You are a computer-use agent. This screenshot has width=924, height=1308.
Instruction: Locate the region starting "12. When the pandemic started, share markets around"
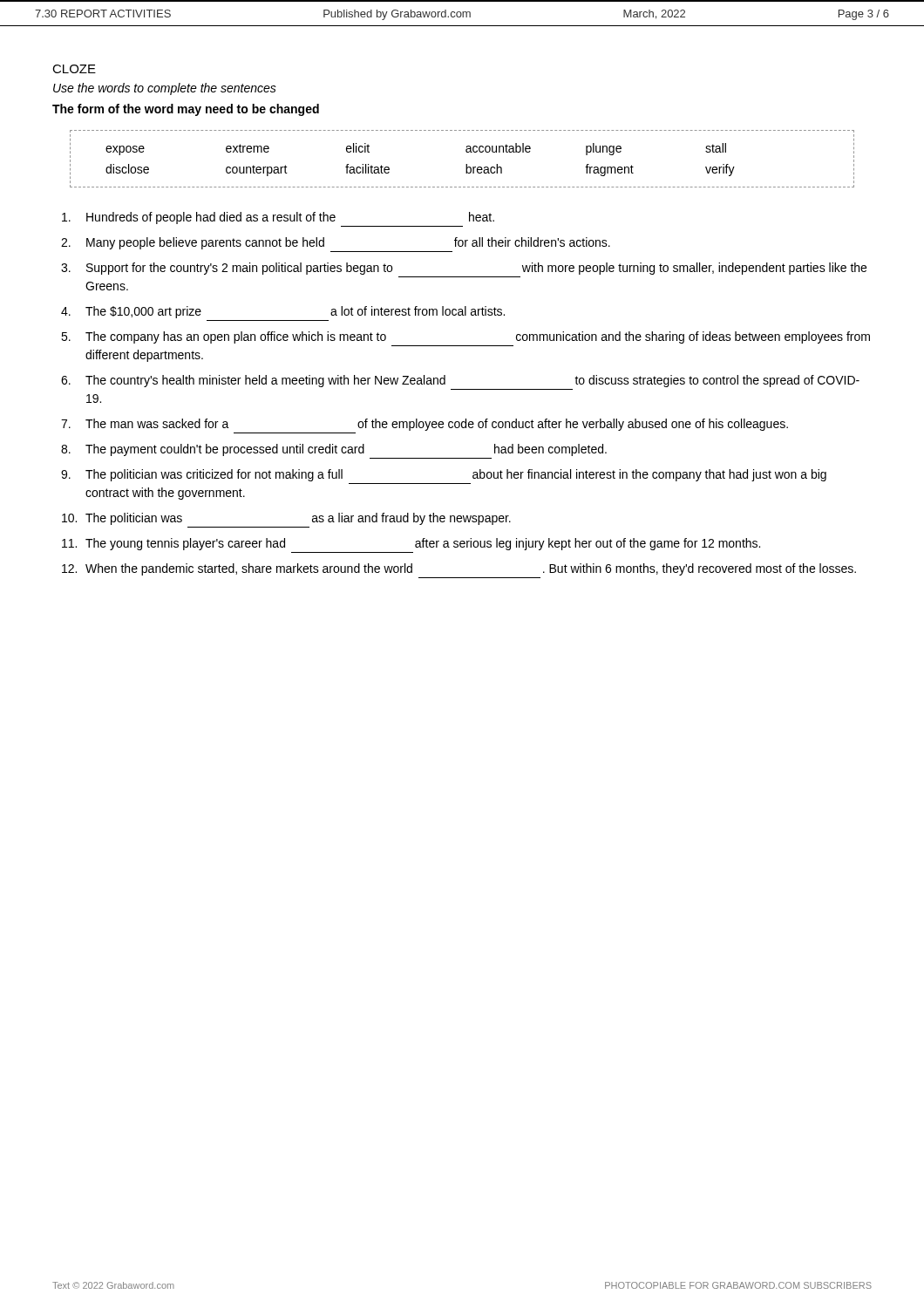(x=466, y=569)
